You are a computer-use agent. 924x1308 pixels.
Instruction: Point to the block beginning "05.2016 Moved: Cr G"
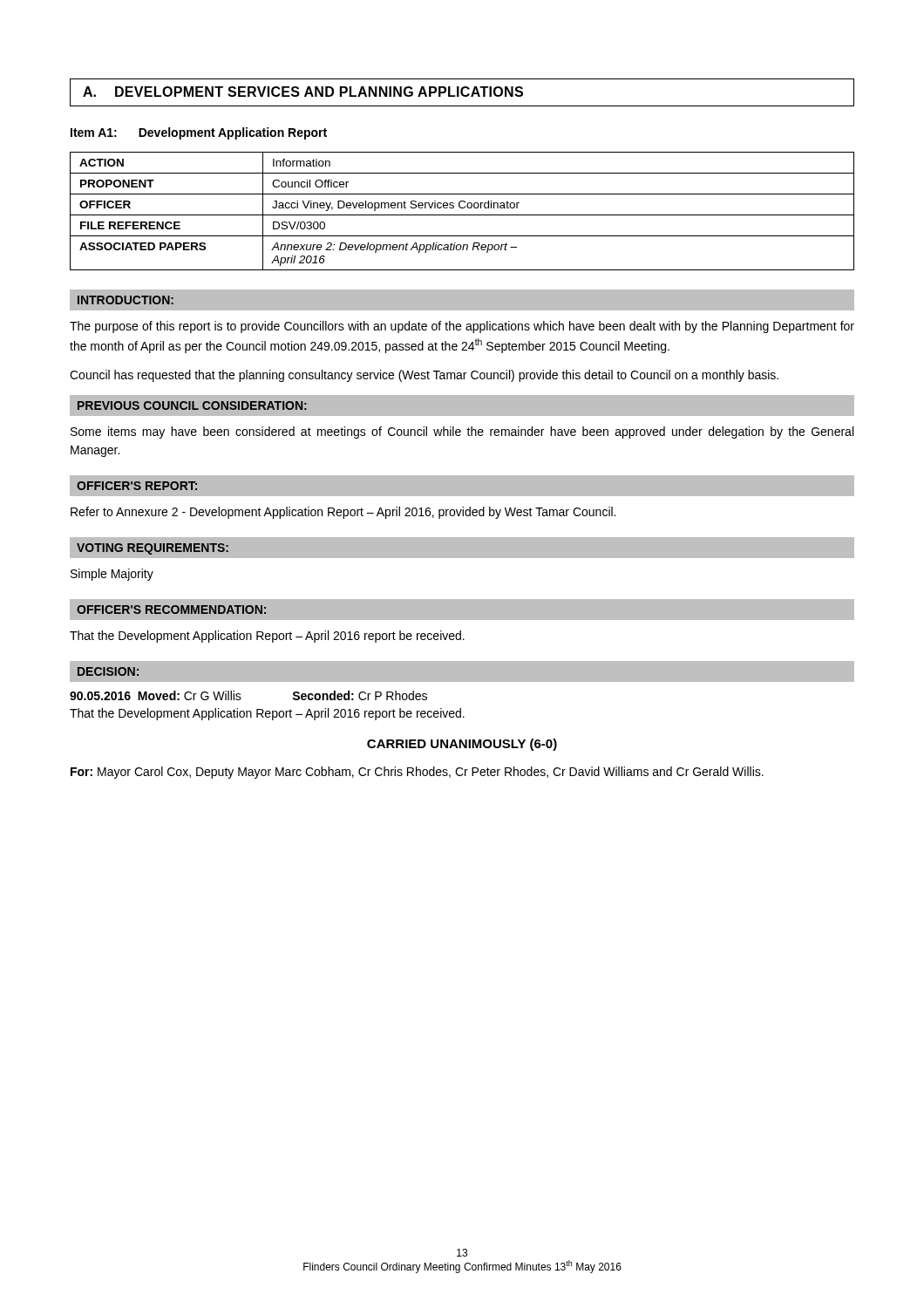point(249,696)
